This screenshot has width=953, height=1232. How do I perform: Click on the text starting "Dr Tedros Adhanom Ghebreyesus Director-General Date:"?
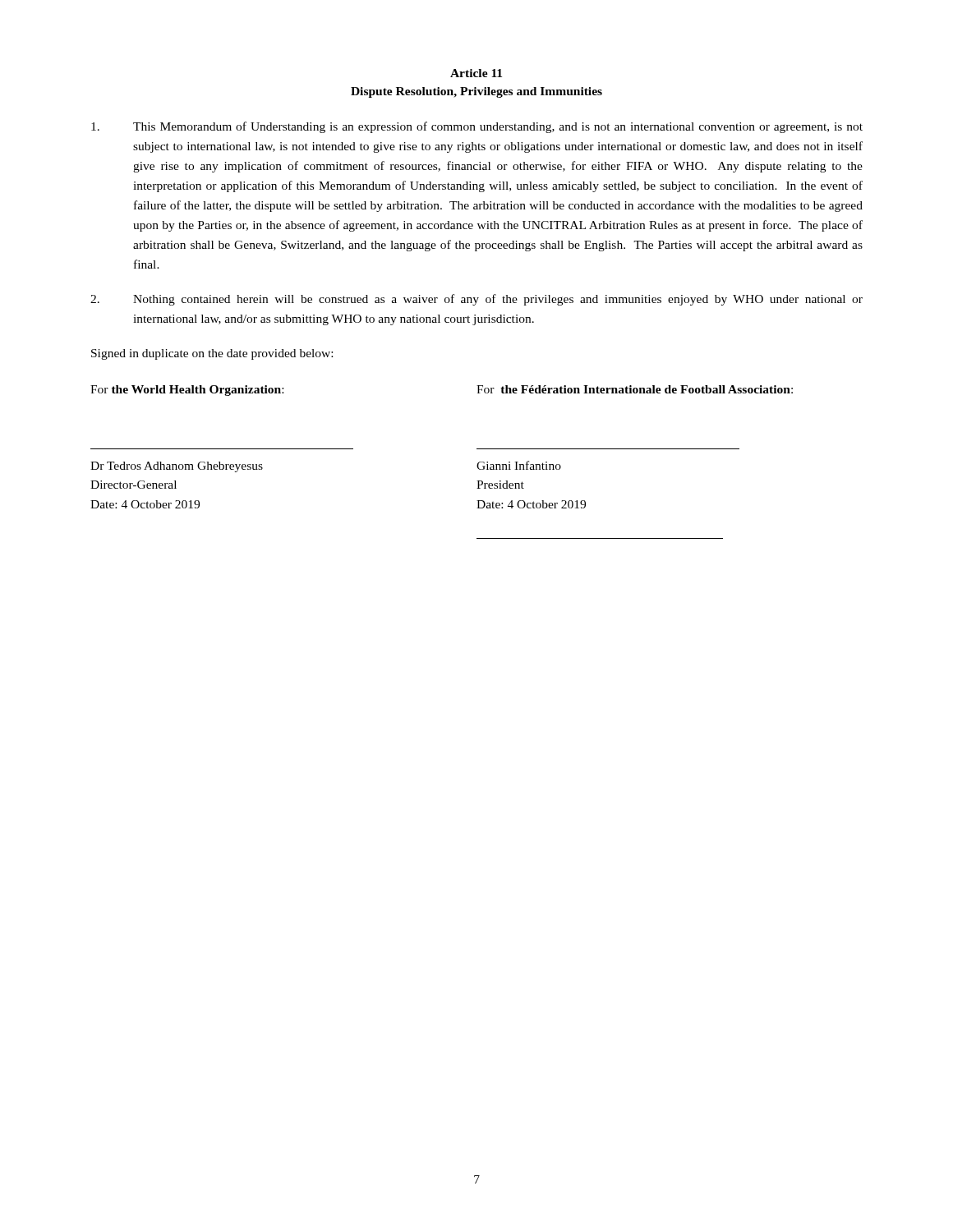pyautogui.click(x=476, y=472)
